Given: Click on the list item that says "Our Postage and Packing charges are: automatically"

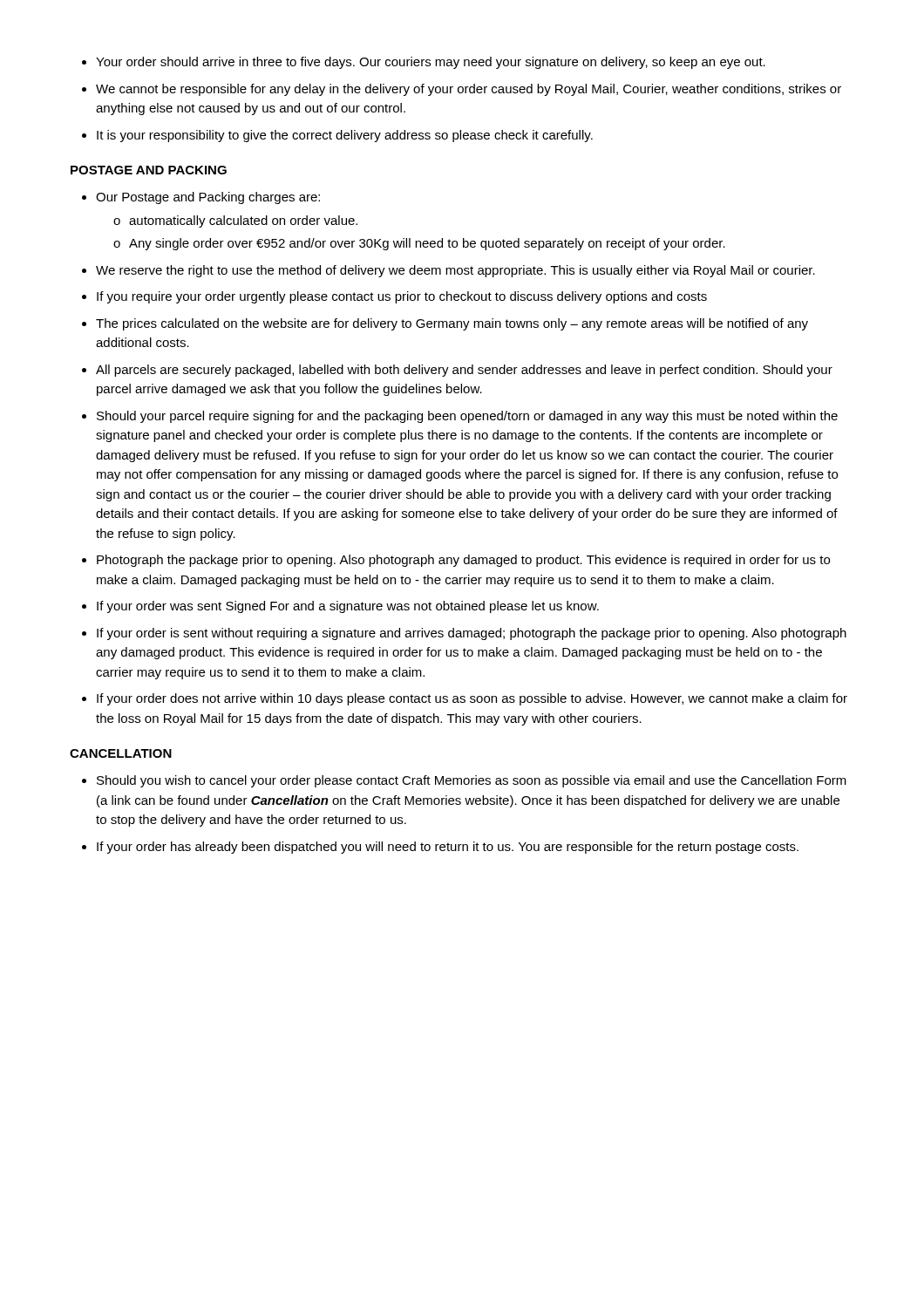Looking at the screenshot, I should 462,458.
